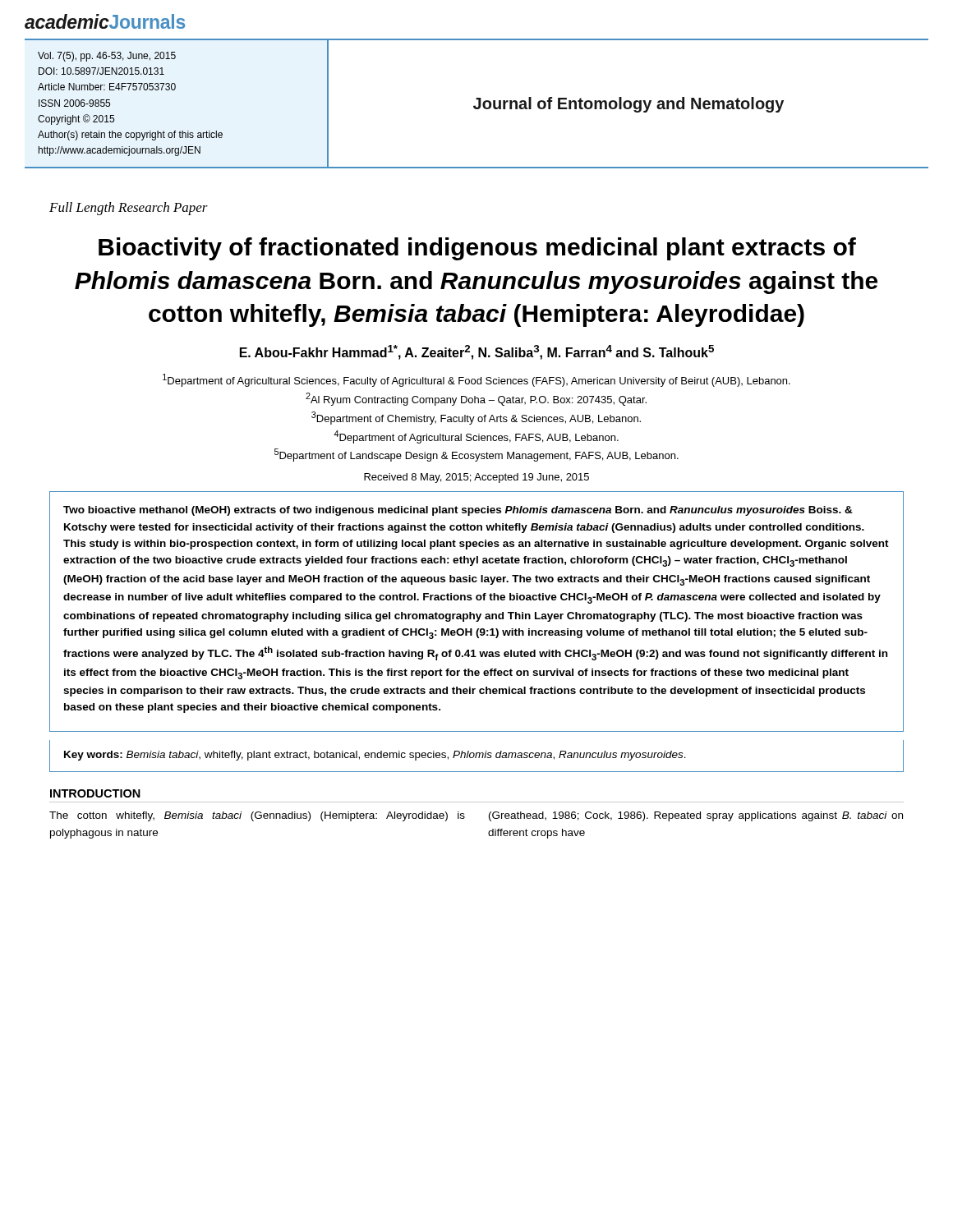Point to the text block starting "1Department of Agricultural"
The width and height of the screenshot is (953, 1232).
pyautogui.click(x=476, y=417)
